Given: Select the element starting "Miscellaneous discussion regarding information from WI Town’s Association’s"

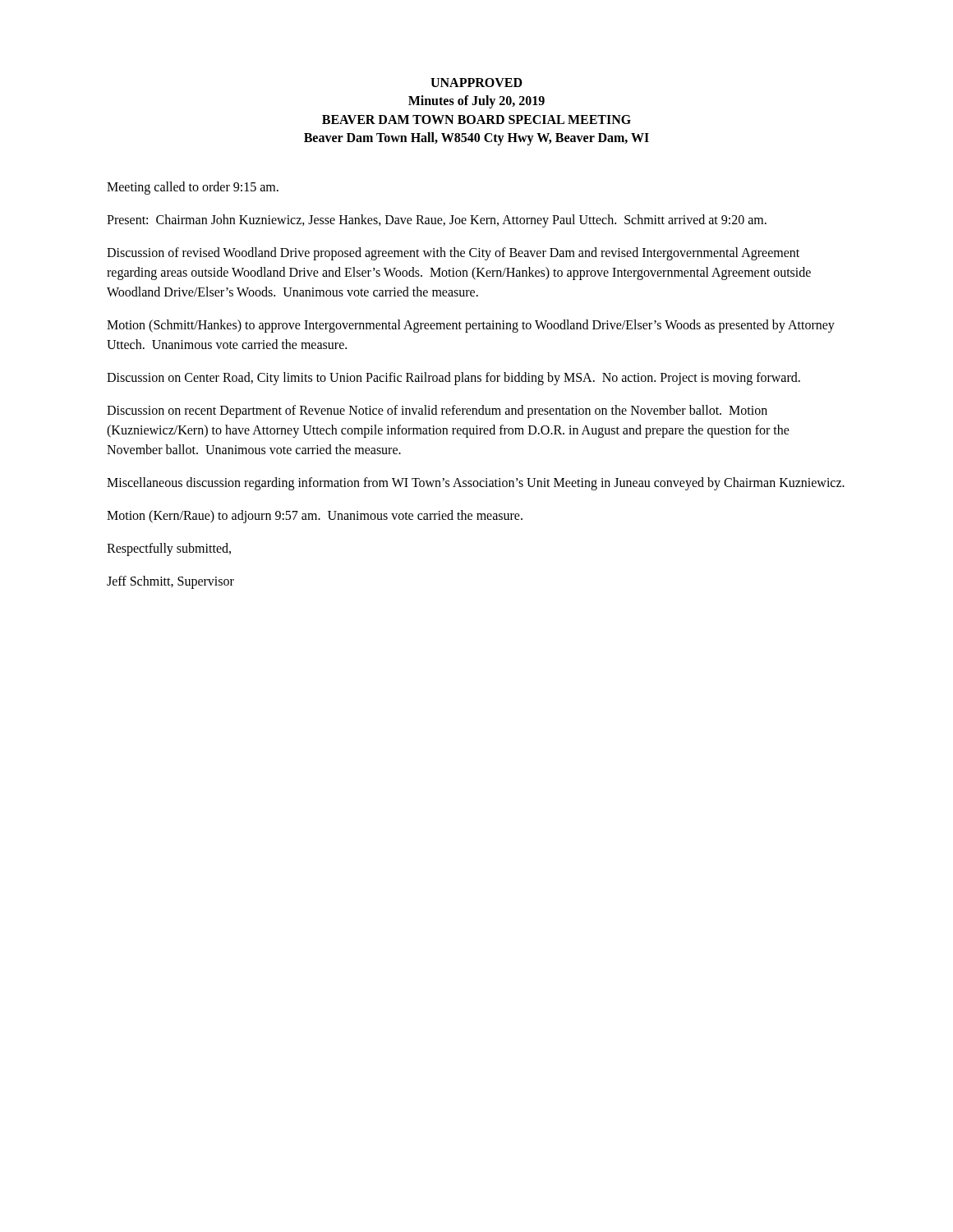Looking at the screenshot, I should click(x=476, y=482).
